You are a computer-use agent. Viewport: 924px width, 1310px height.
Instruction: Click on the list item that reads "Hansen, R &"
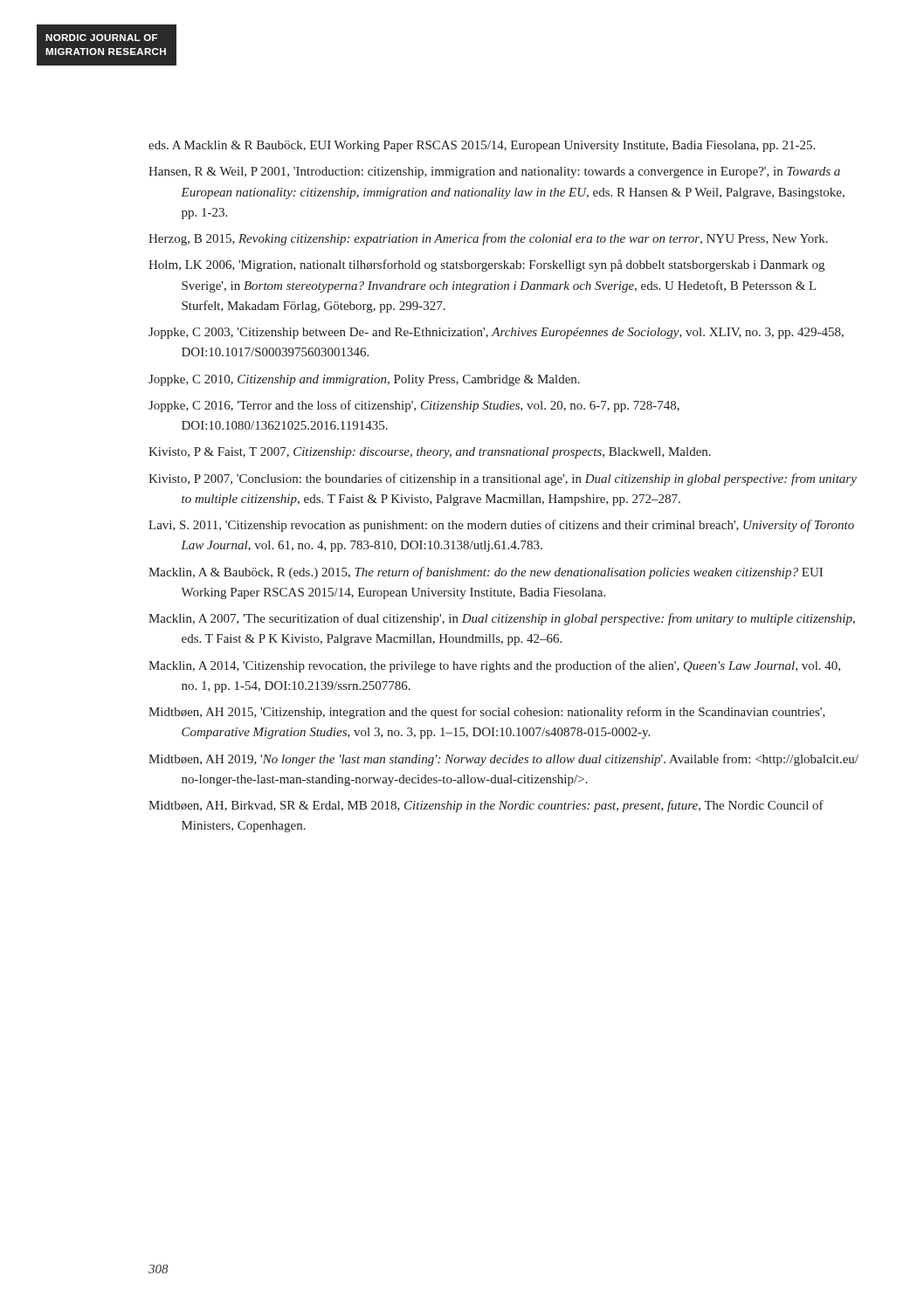point(503,192)
